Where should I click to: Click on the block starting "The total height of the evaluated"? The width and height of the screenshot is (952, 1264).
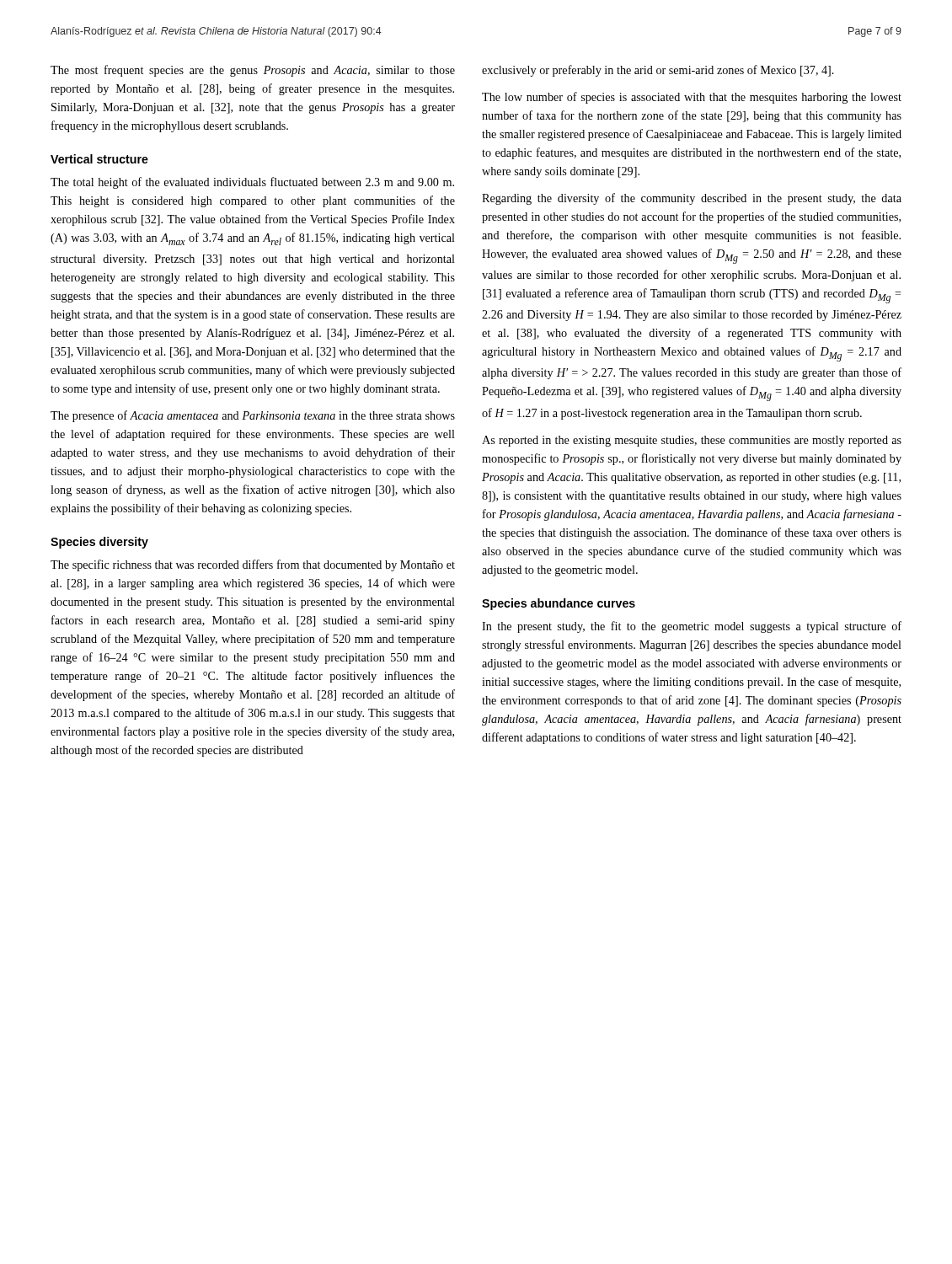pyautogui.click(x=253, y=345)
